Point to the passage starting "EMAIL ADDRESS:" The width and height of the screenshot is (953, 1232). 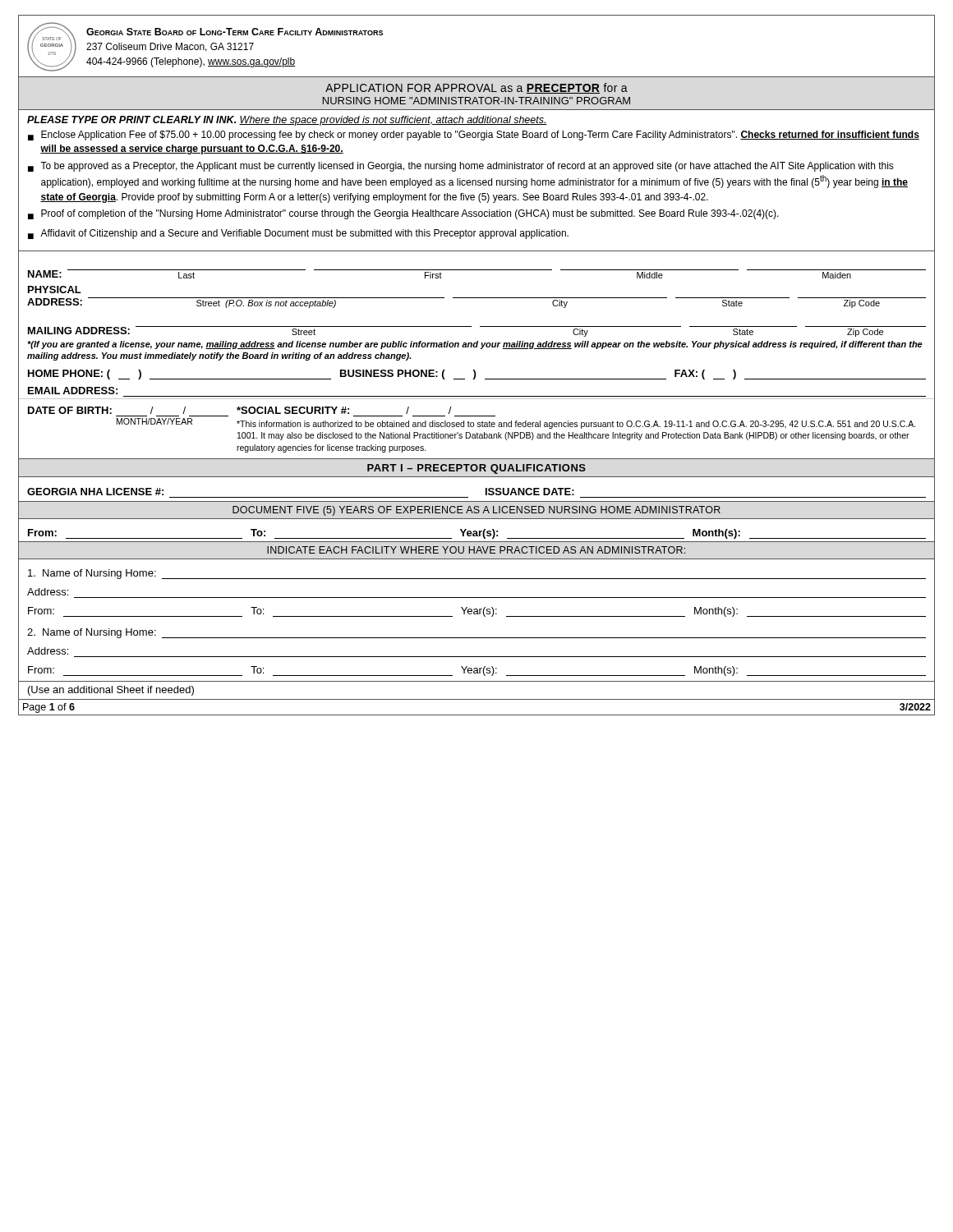point(476,390)
